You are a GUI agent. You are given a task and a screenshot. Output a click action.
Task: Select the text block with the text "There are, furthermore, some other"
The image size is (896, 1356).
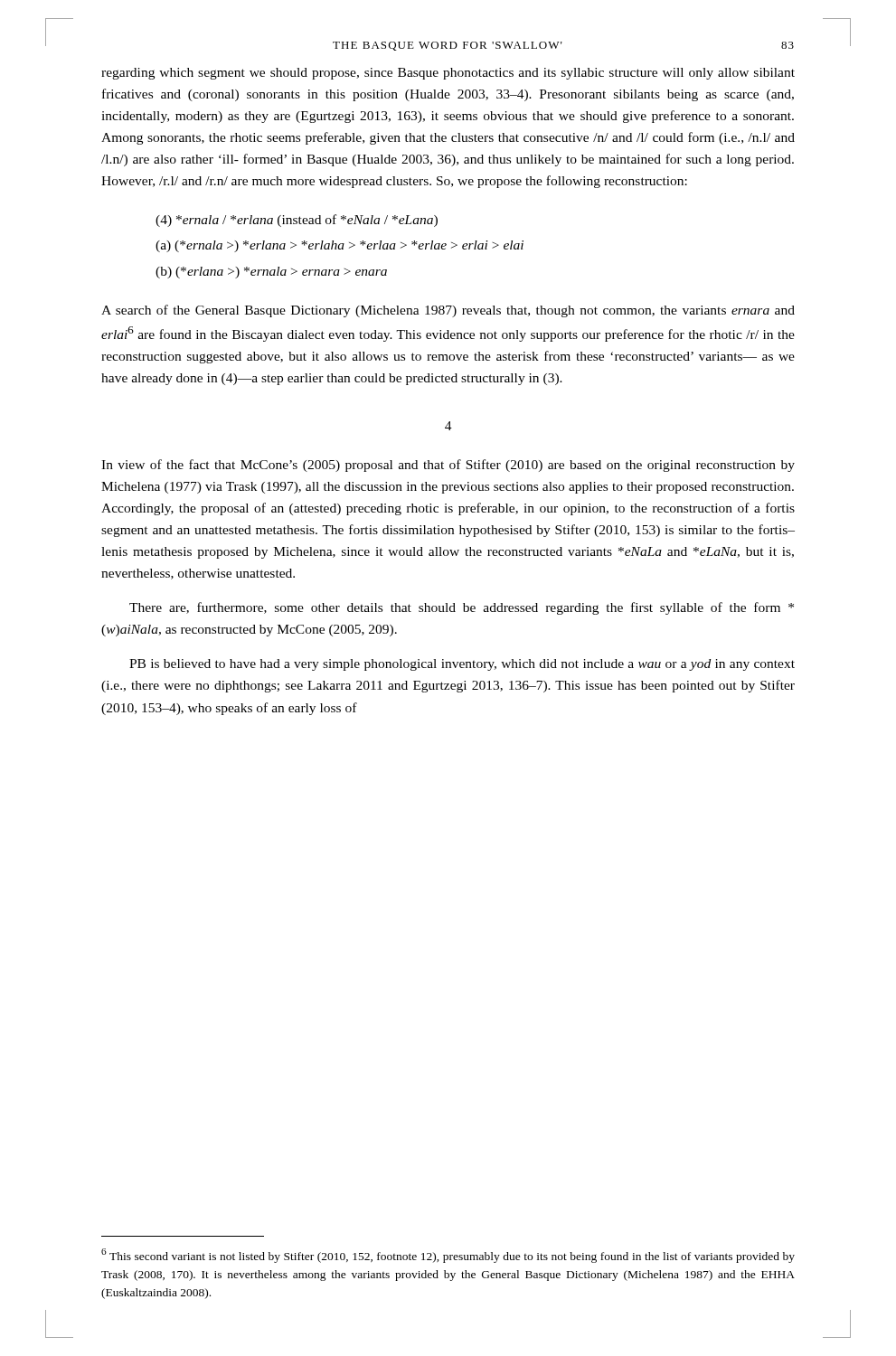[448, 619]
